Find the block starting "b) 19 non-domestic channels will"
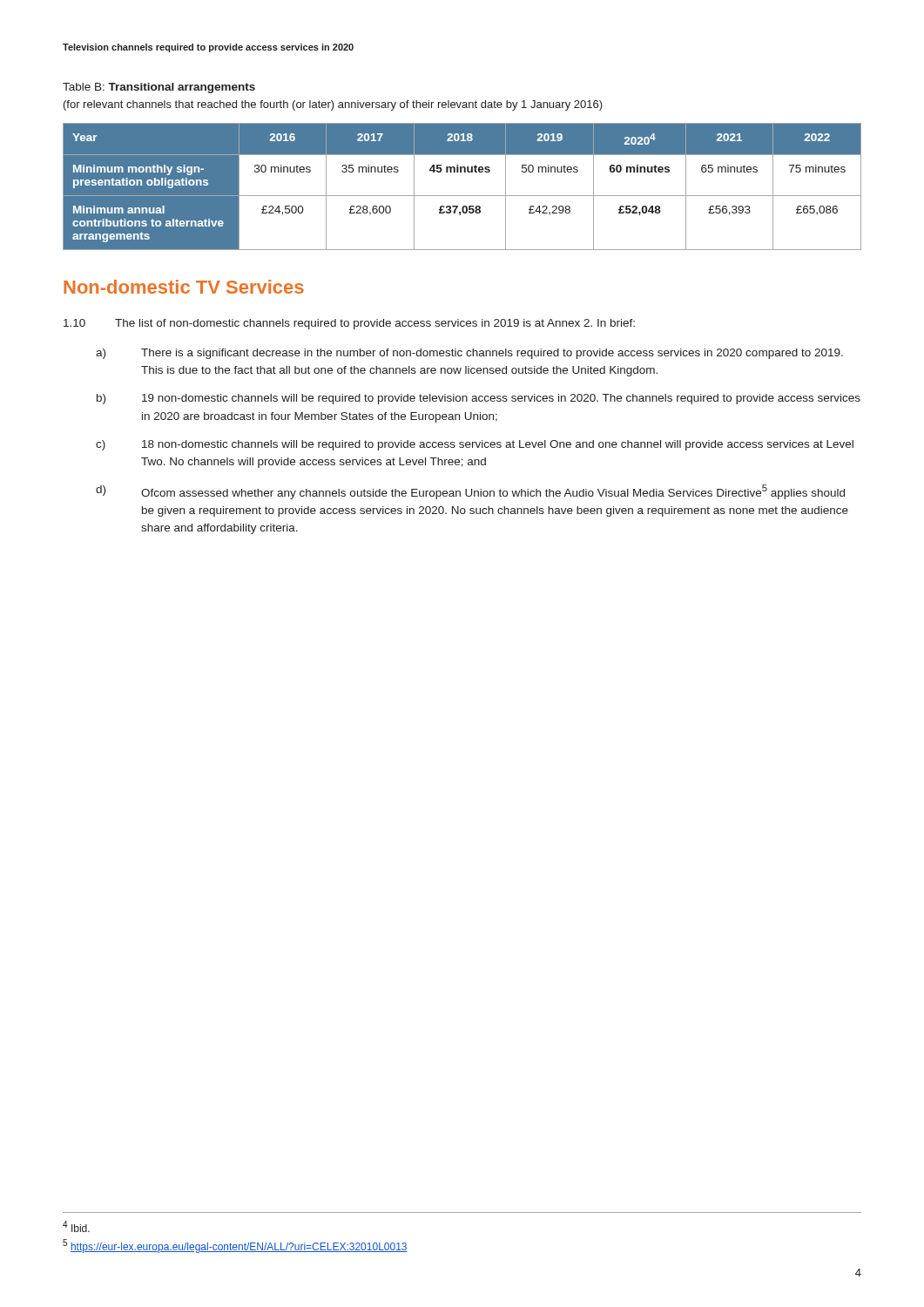The width and height of the screenshot is (924, 1307). (x=479, y=408)
